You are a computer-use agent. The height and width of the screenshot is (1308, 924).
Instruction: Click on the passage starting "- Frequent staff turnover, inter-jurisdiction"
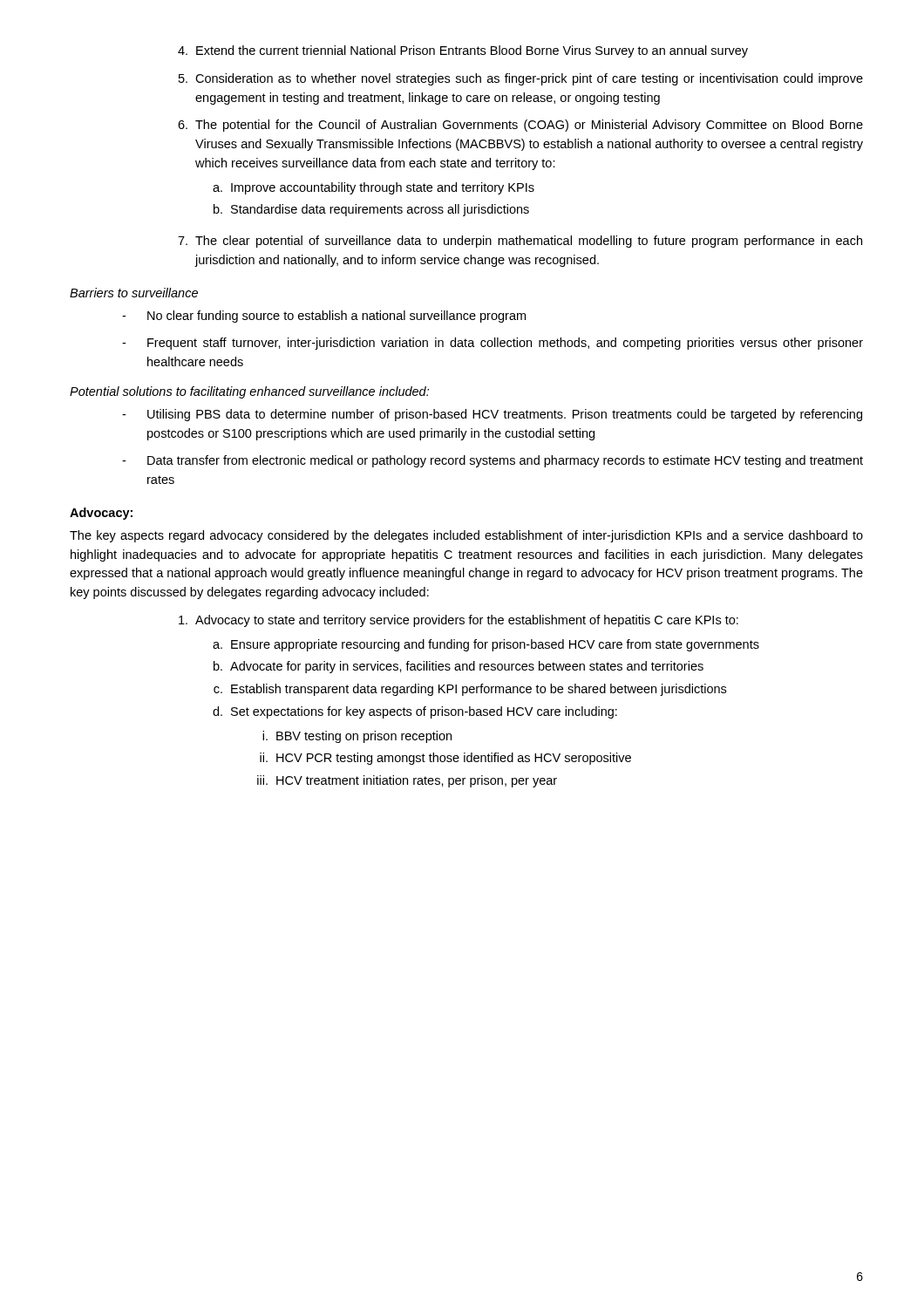click(493, 353)
